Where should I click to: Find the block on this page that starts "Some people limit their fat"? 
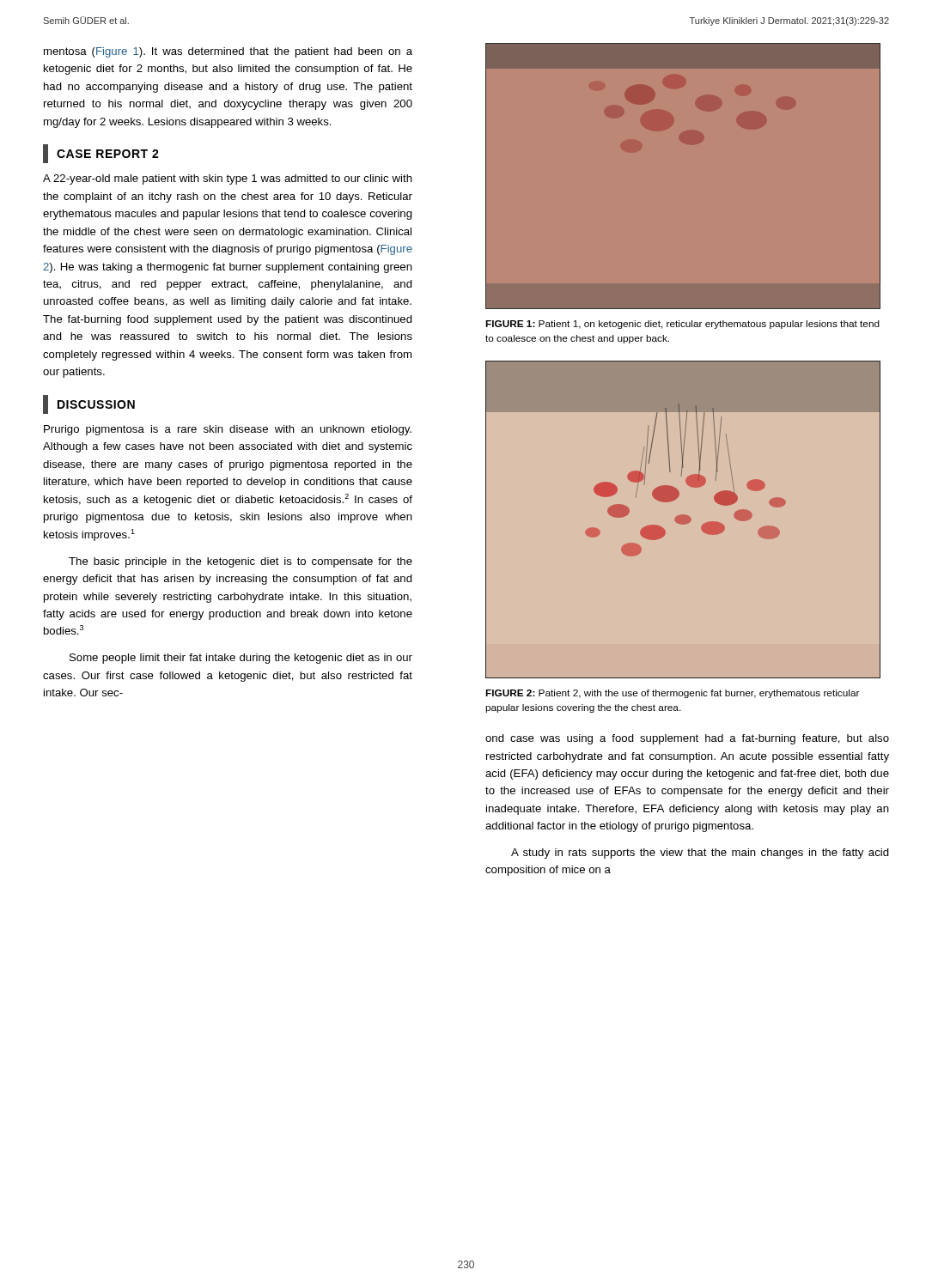pyautogui.click(x=228, y=675)
